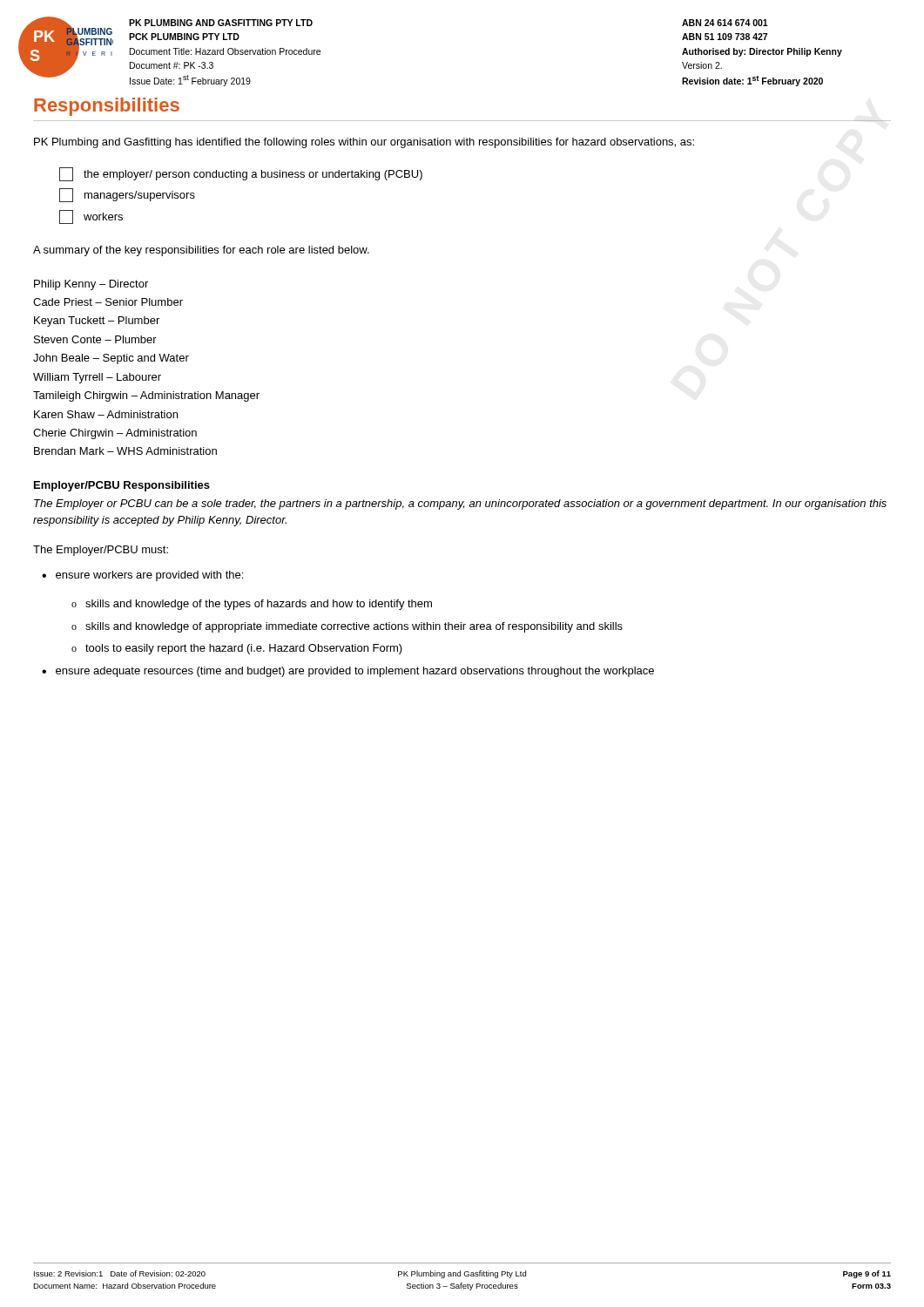Select the list item that says "Cherie Chirgwin – Administration"
The image size is (924, 1307).
click(x=115, y=433)
